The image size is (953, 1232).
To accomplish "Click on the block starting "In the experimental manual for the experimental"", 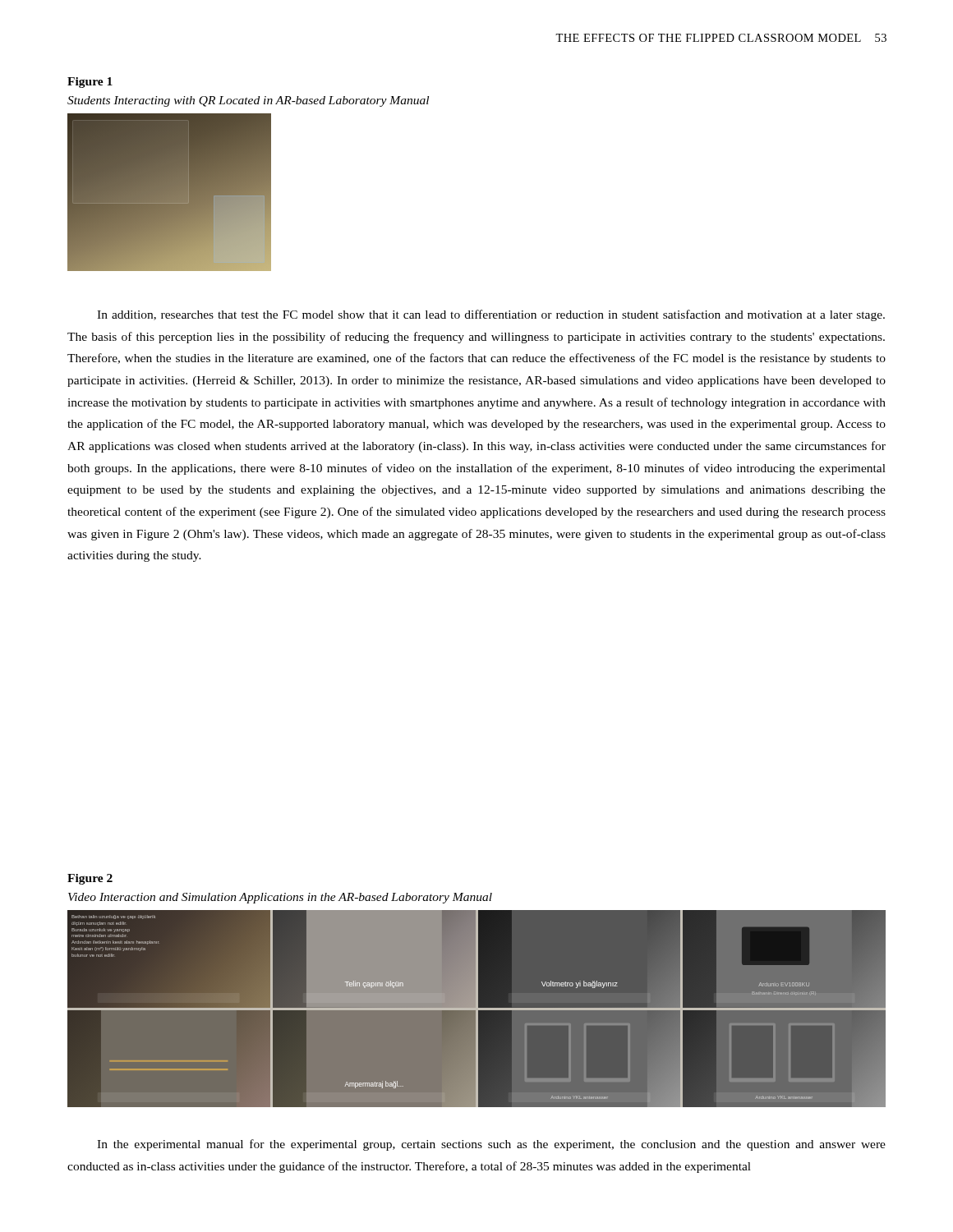I will [476, 1155].
